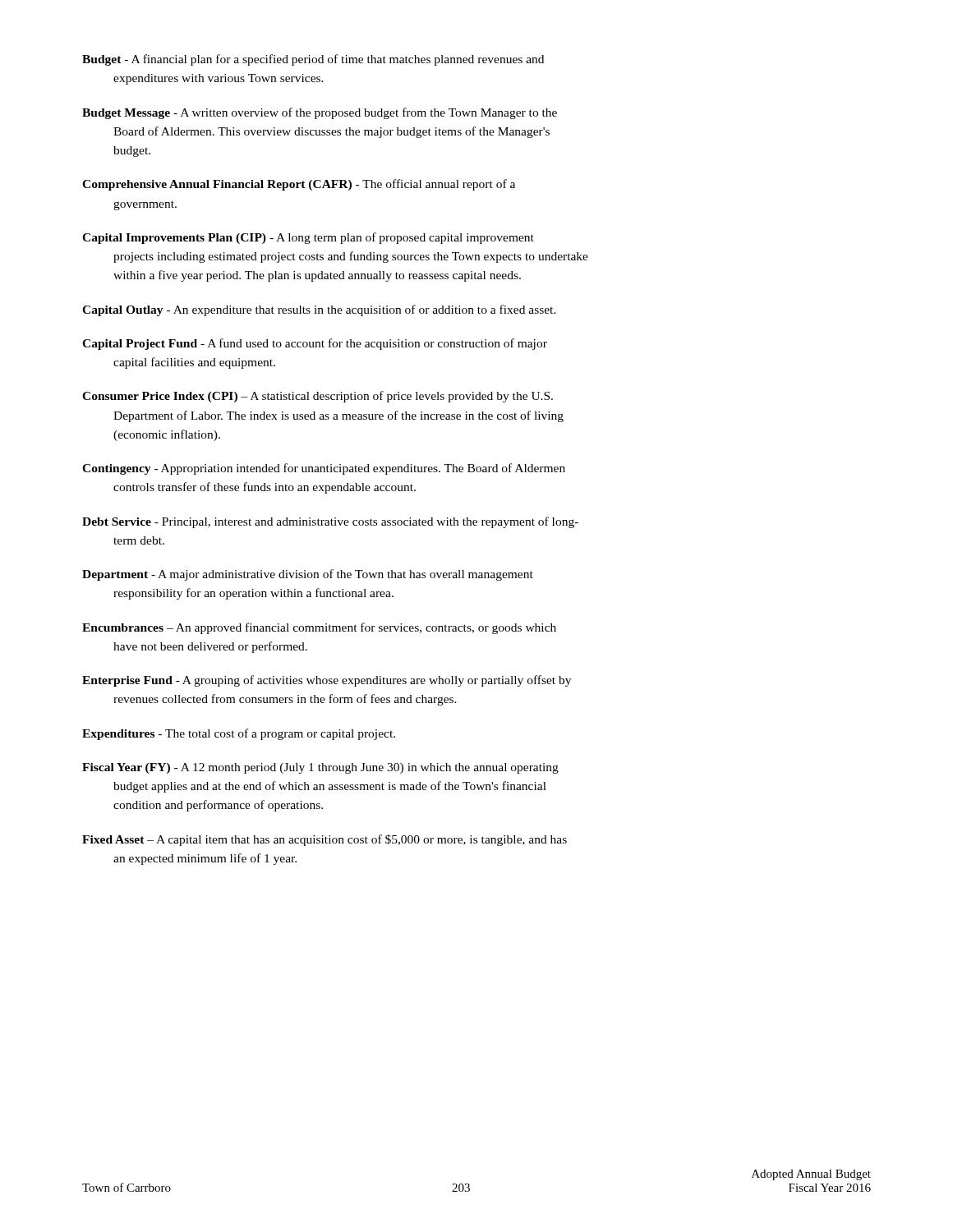Locate the element starting "Capital Outlay - An expenditure that"

coord(476,309)
